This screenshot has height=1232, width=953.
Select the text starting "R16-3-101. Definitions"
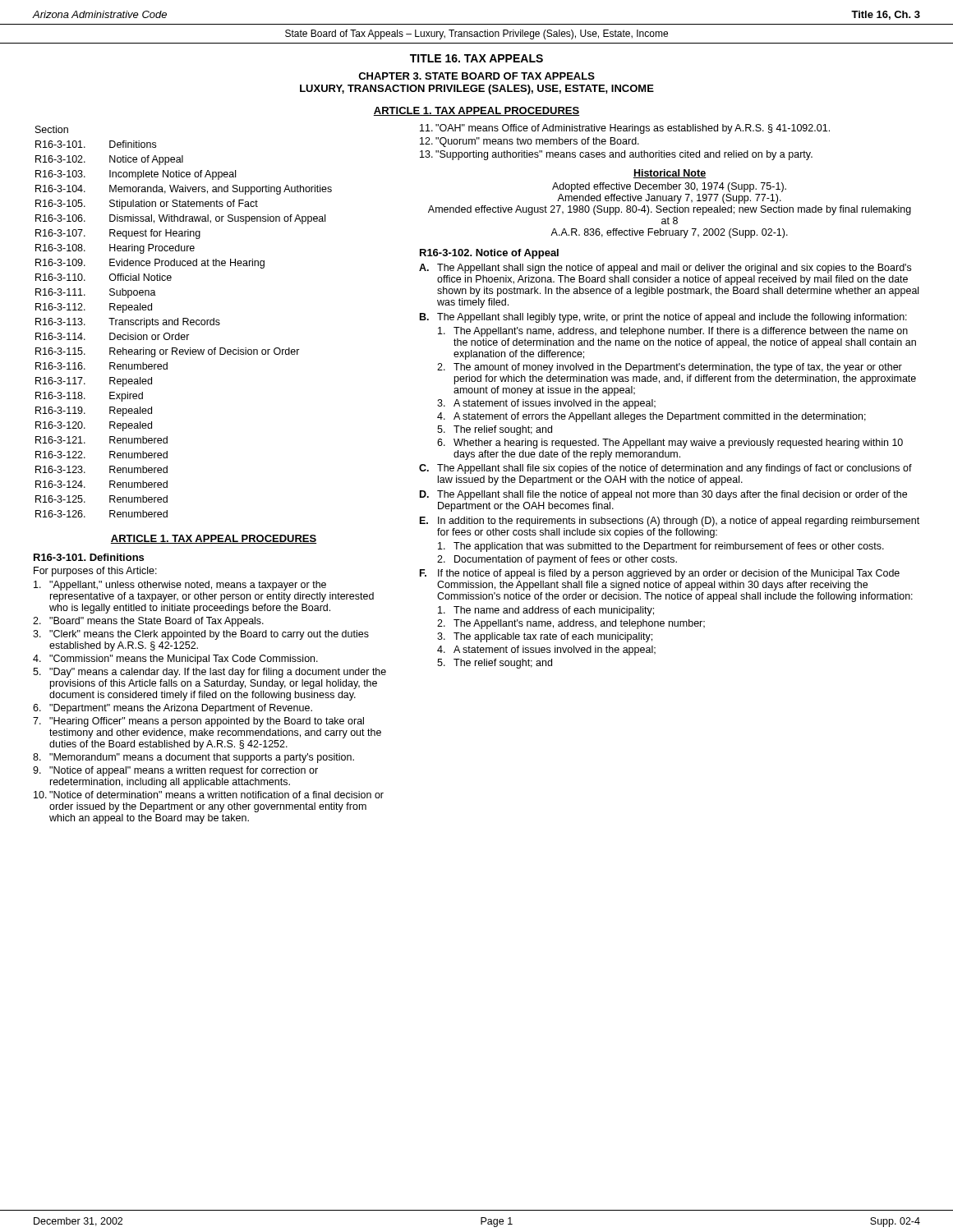coord(89,557)
